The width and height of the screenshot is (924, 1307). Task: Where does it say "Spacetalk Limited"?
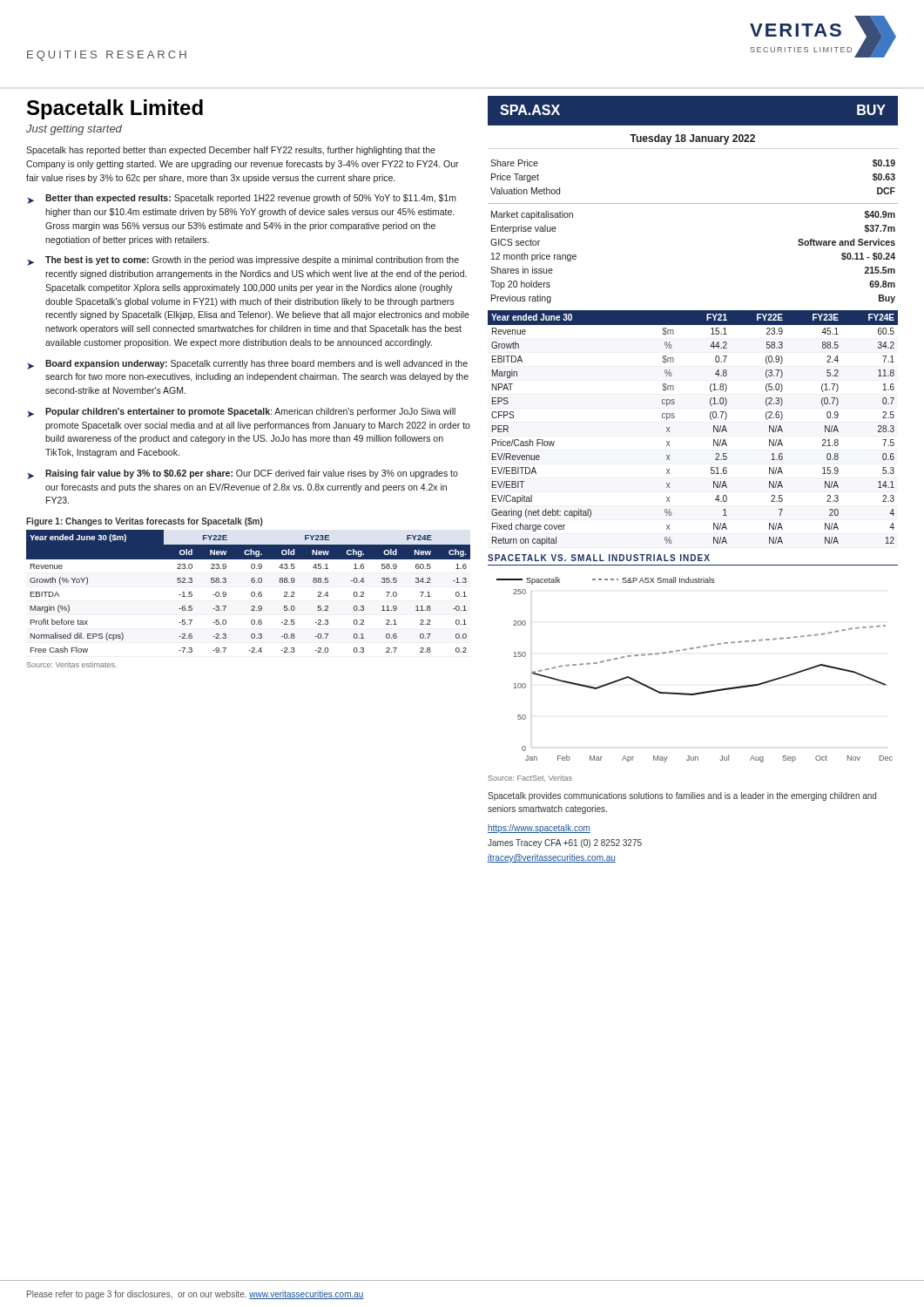115,108
